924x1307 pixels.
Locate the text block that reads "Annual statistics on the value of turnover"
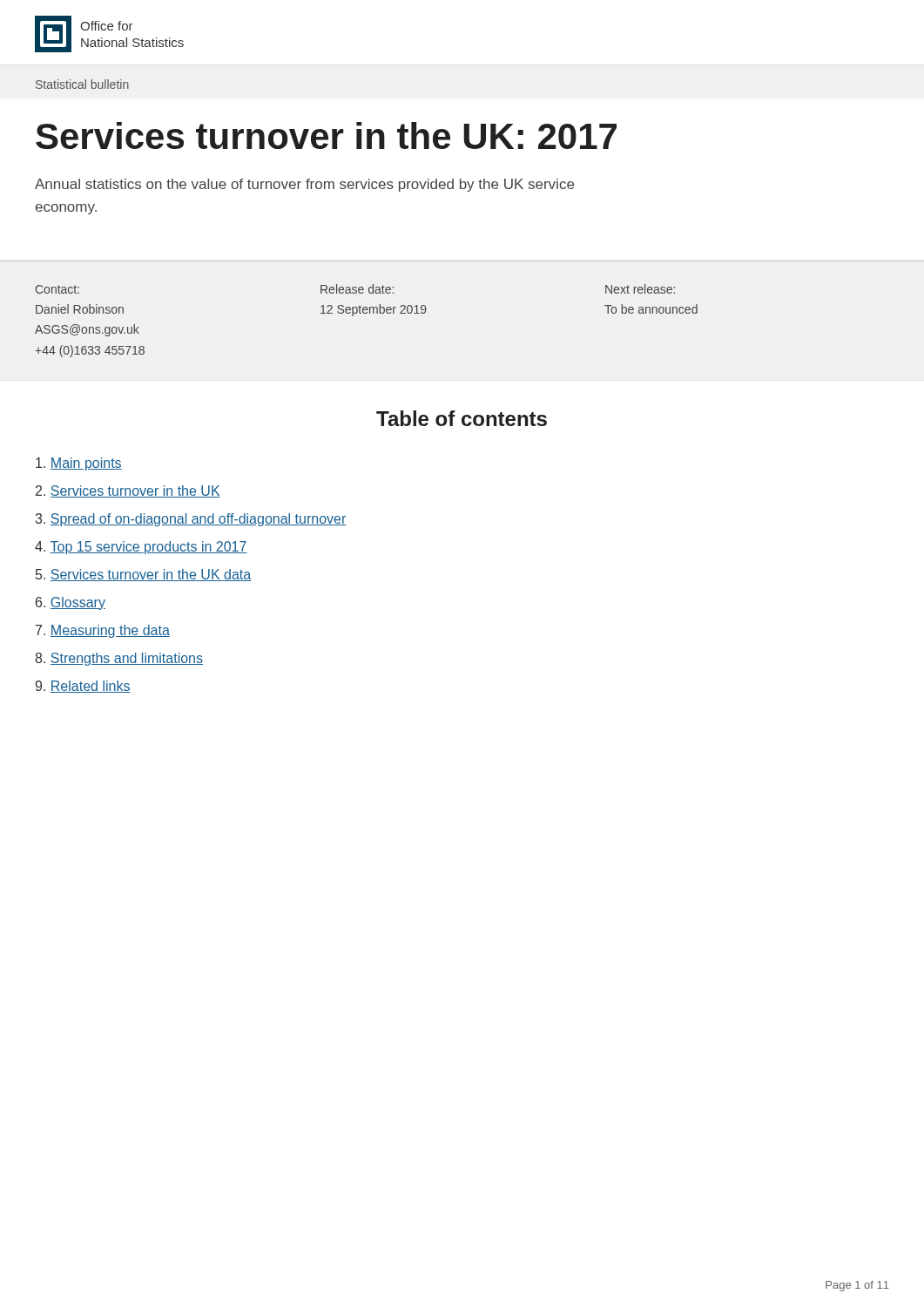(305, 196)
